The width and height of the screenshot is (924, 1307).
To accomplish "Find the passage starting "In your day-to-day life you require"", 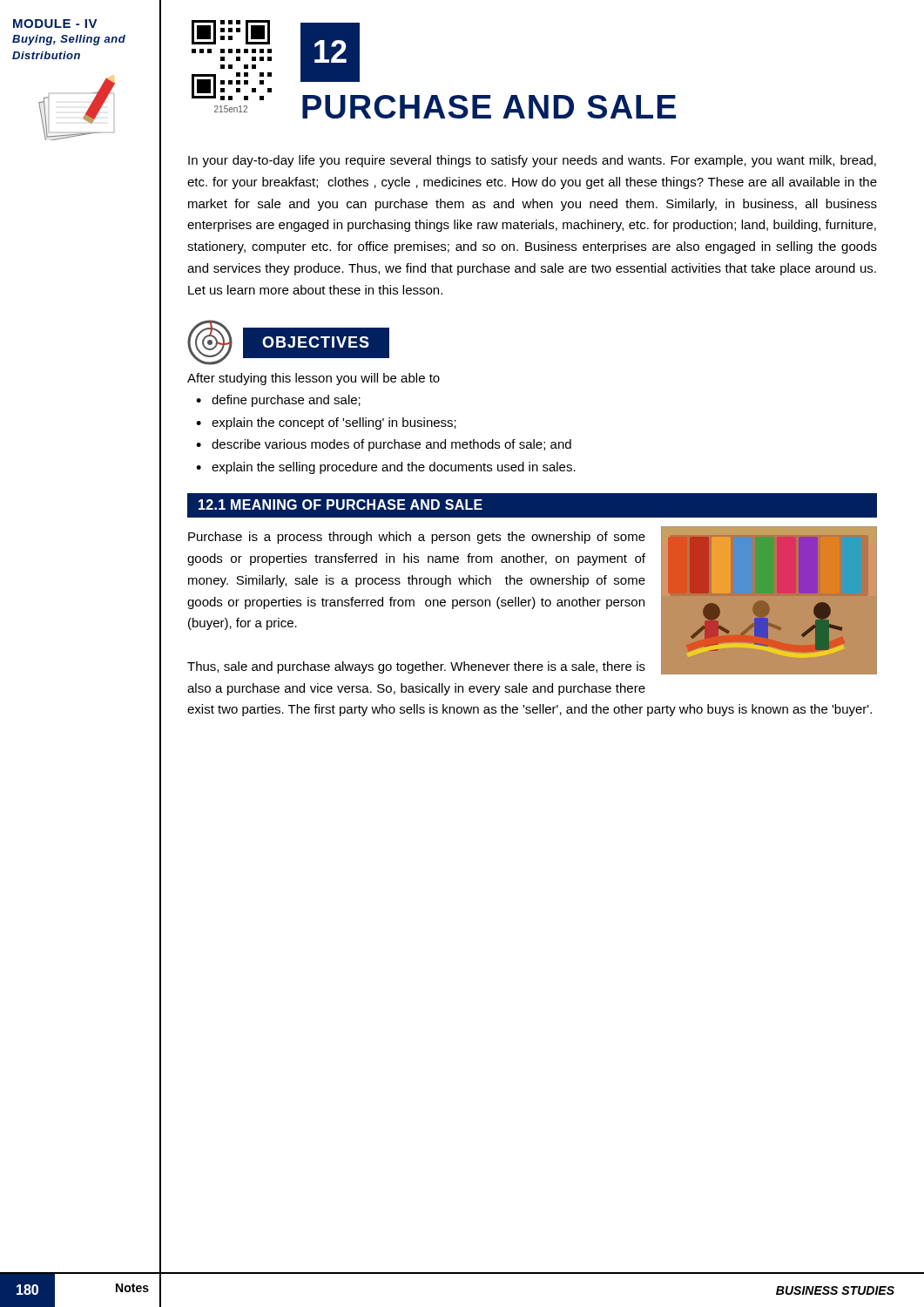I will (532, 225).
